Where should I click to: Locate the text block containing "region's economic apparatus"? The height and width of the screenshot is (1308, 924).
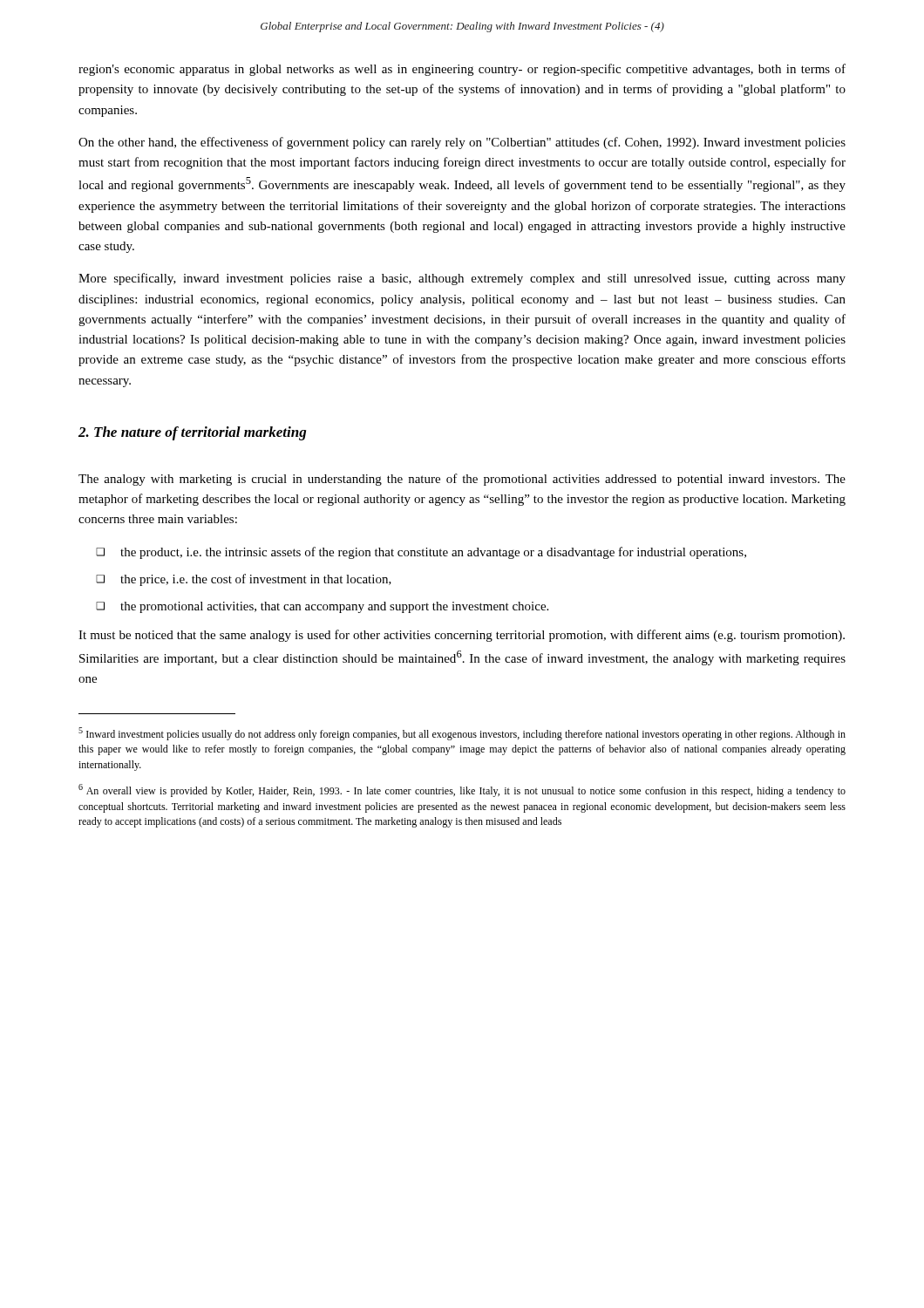[462, 89]
